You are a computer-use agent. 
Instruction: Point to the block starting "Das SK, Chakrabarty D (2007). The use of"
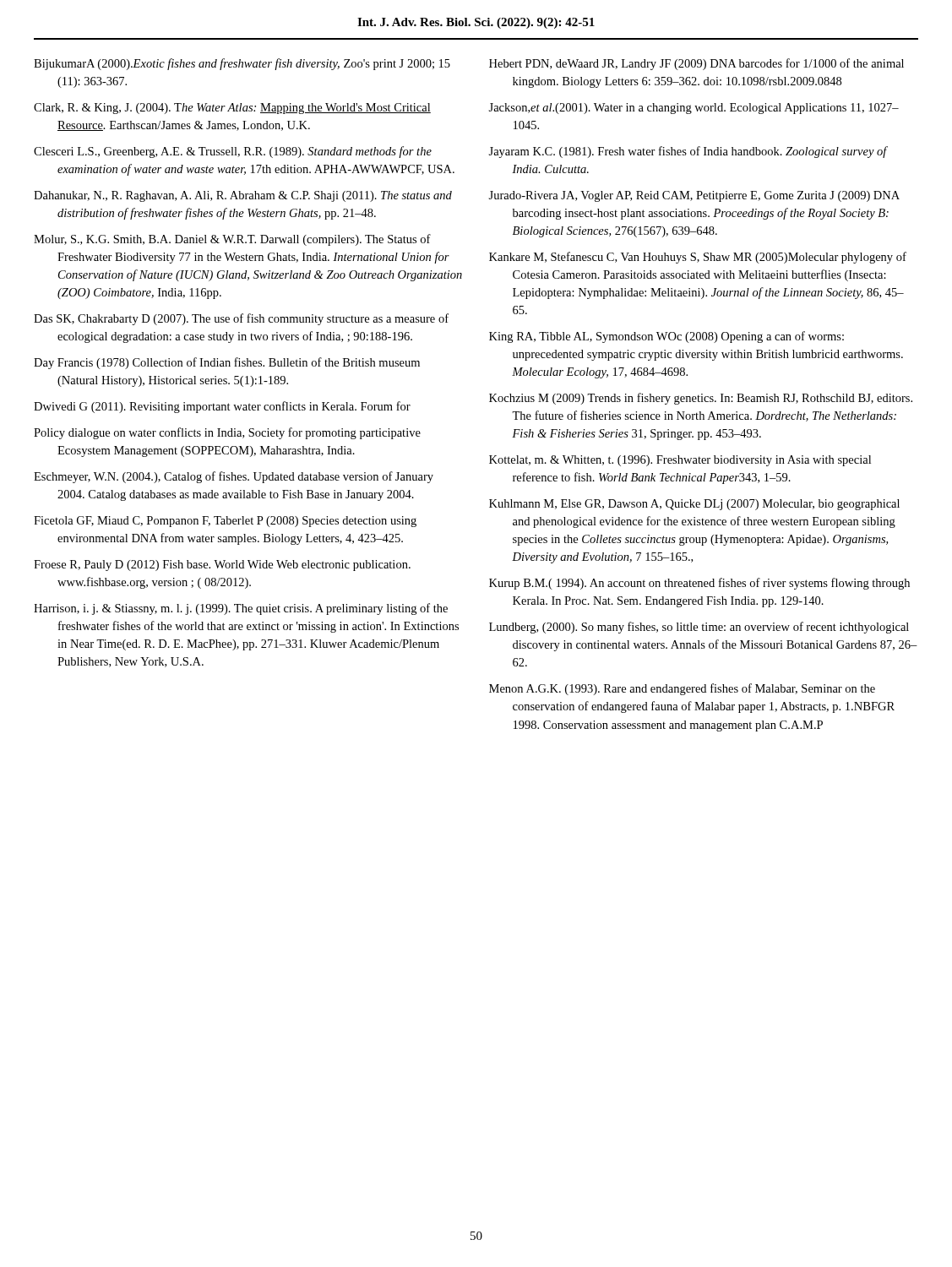(241, 327)
